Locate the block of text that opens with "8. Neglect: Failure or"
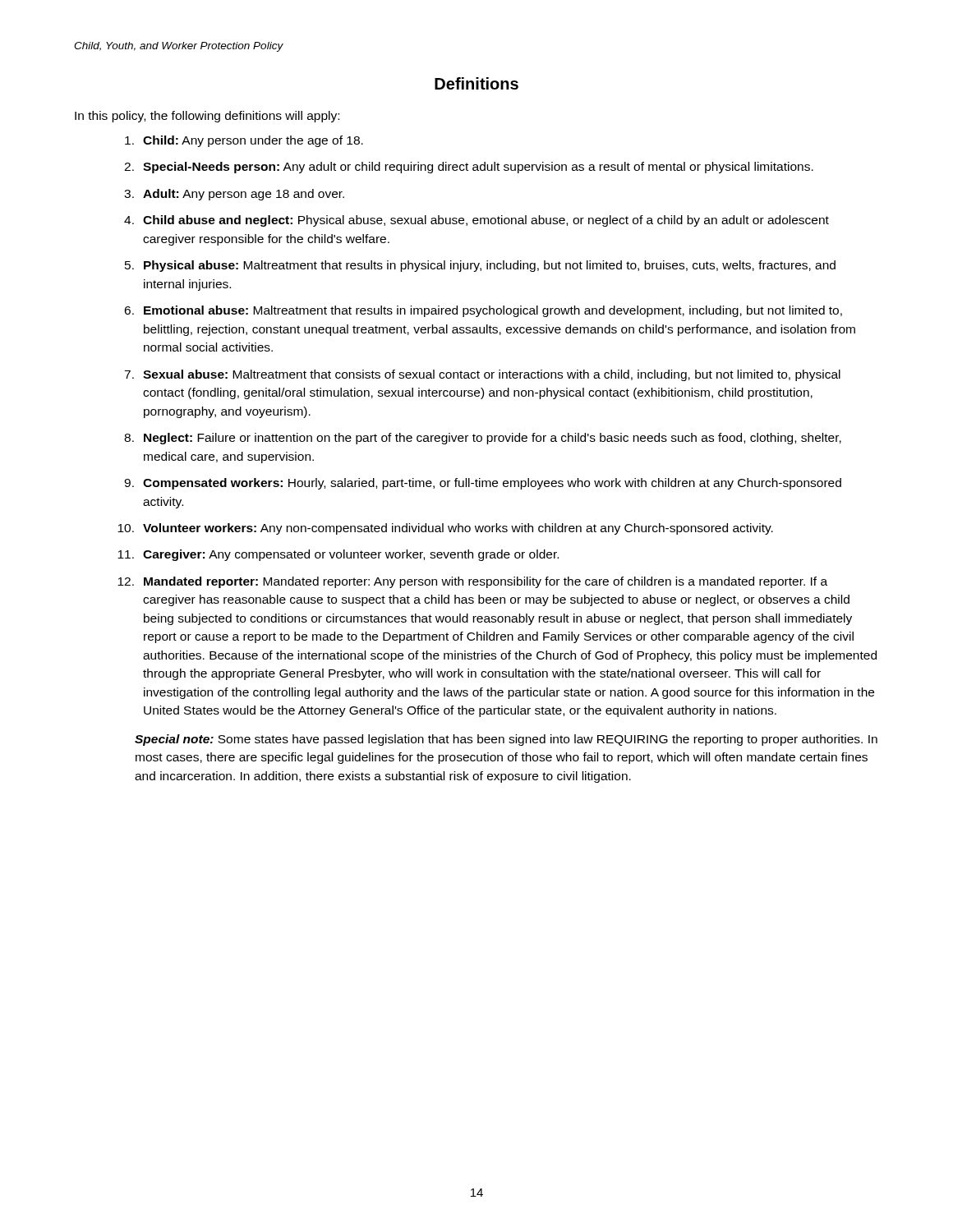Screen dimensions: 1232x953 [x=489, y=447]
